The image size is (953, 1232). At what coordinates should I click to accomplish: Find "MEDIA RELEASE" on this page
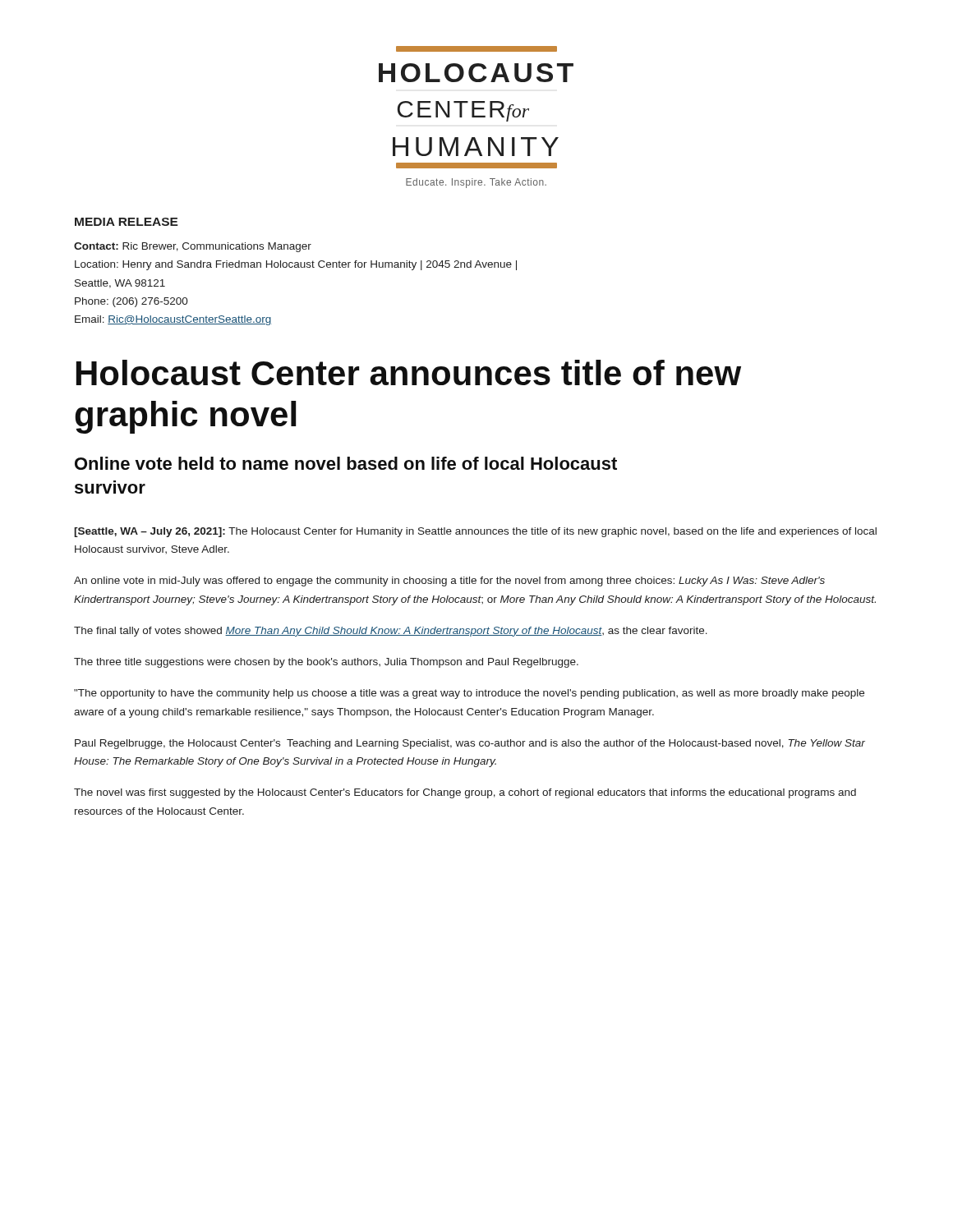(x=126, y=221)
